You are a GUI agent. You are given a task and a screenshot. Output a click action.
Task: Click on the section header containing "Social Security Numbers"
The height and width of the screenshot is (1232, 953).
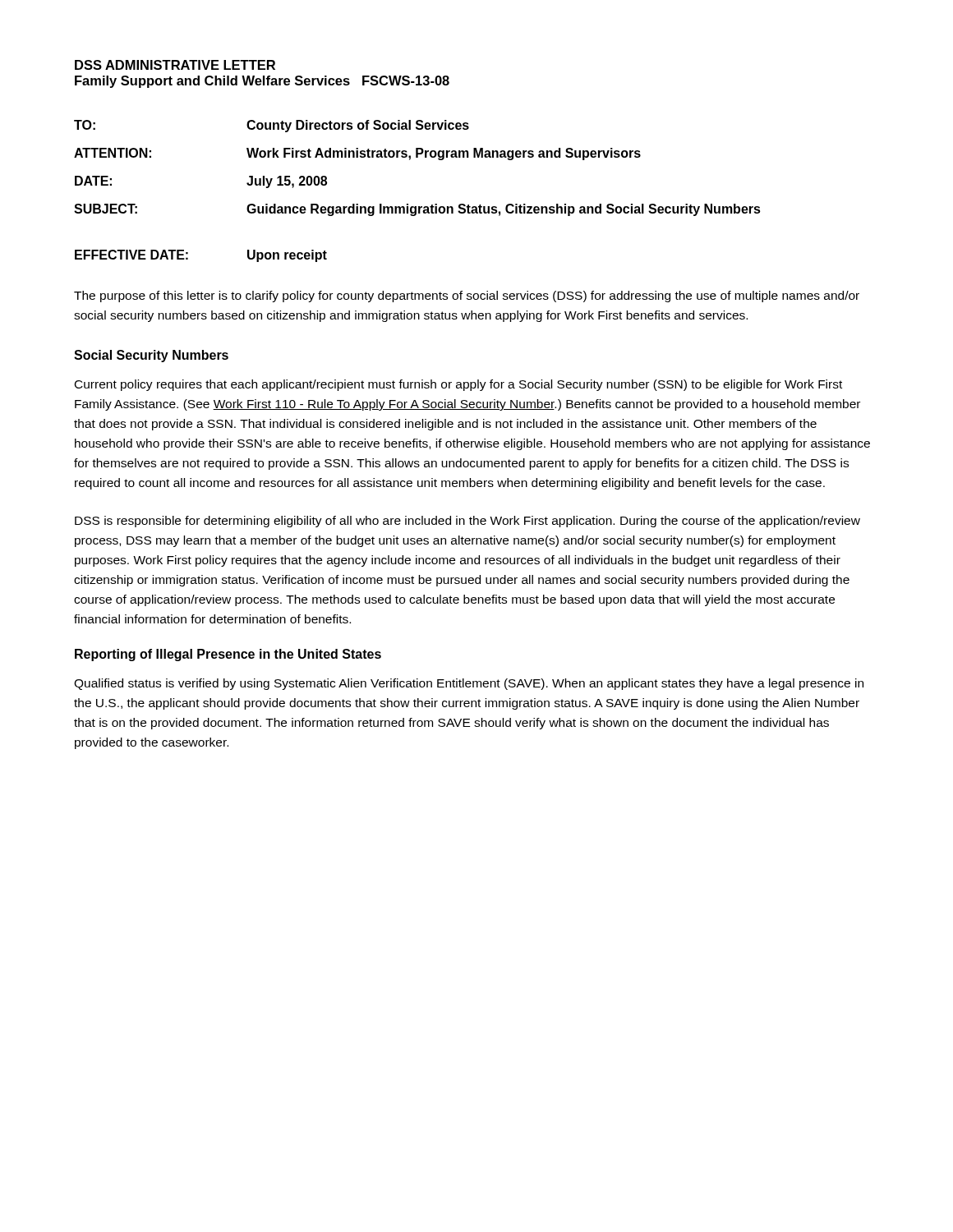click(151, 355)
